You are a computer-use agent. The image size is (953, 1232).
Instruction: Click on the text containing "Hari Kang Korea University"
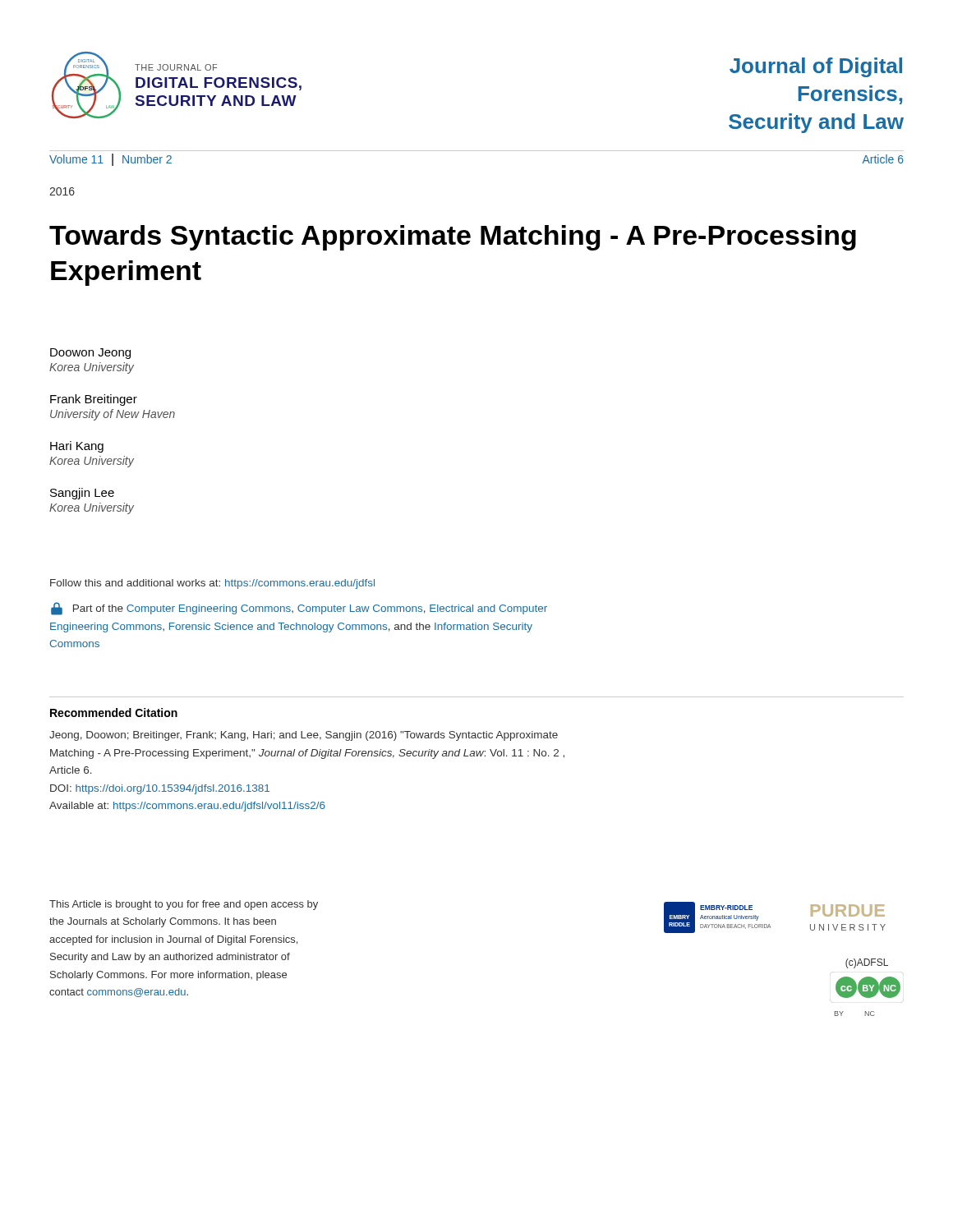(112, 453)
